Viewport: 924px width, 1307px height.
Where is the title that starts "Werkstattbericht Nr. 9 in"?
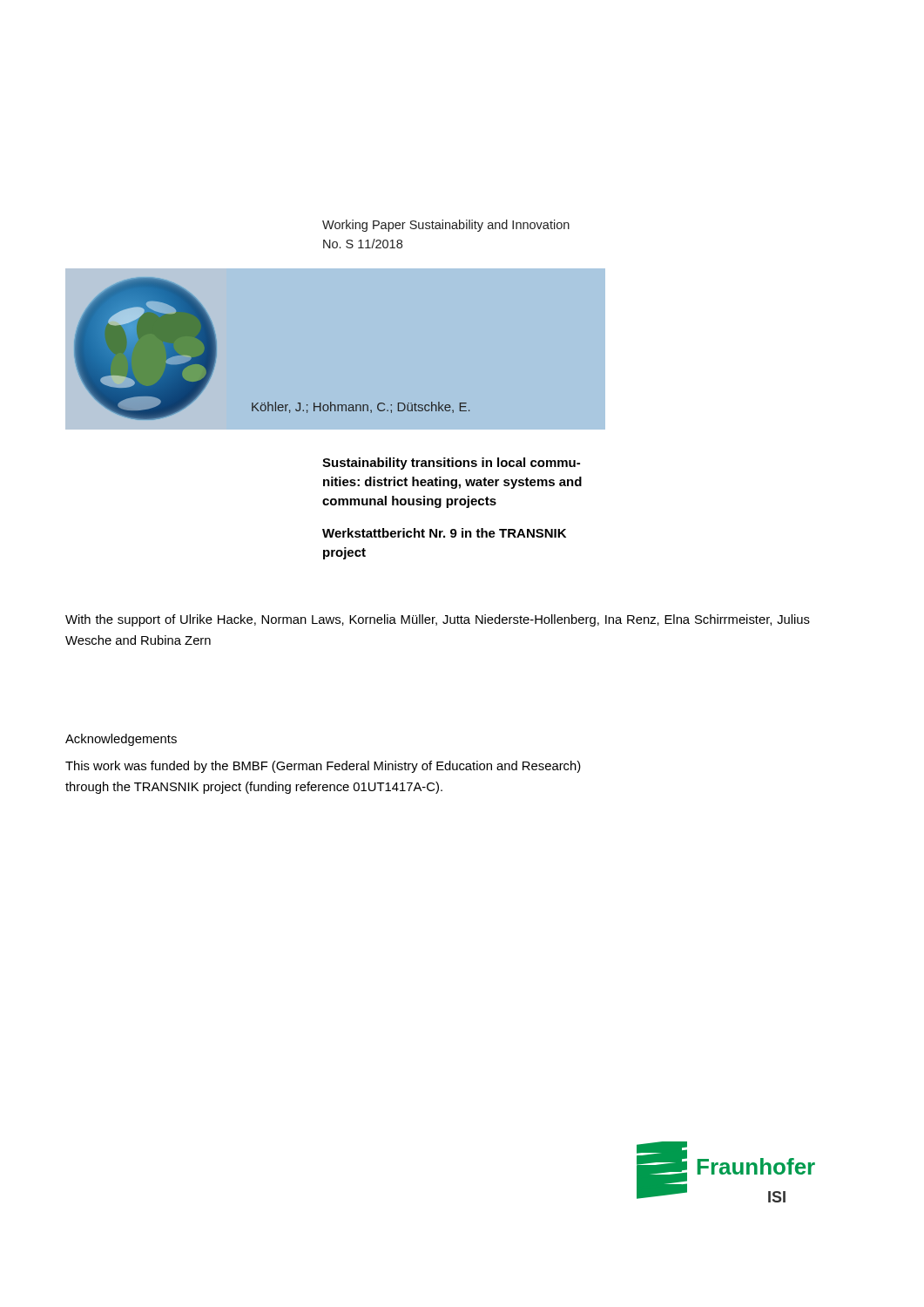point(444,543)
